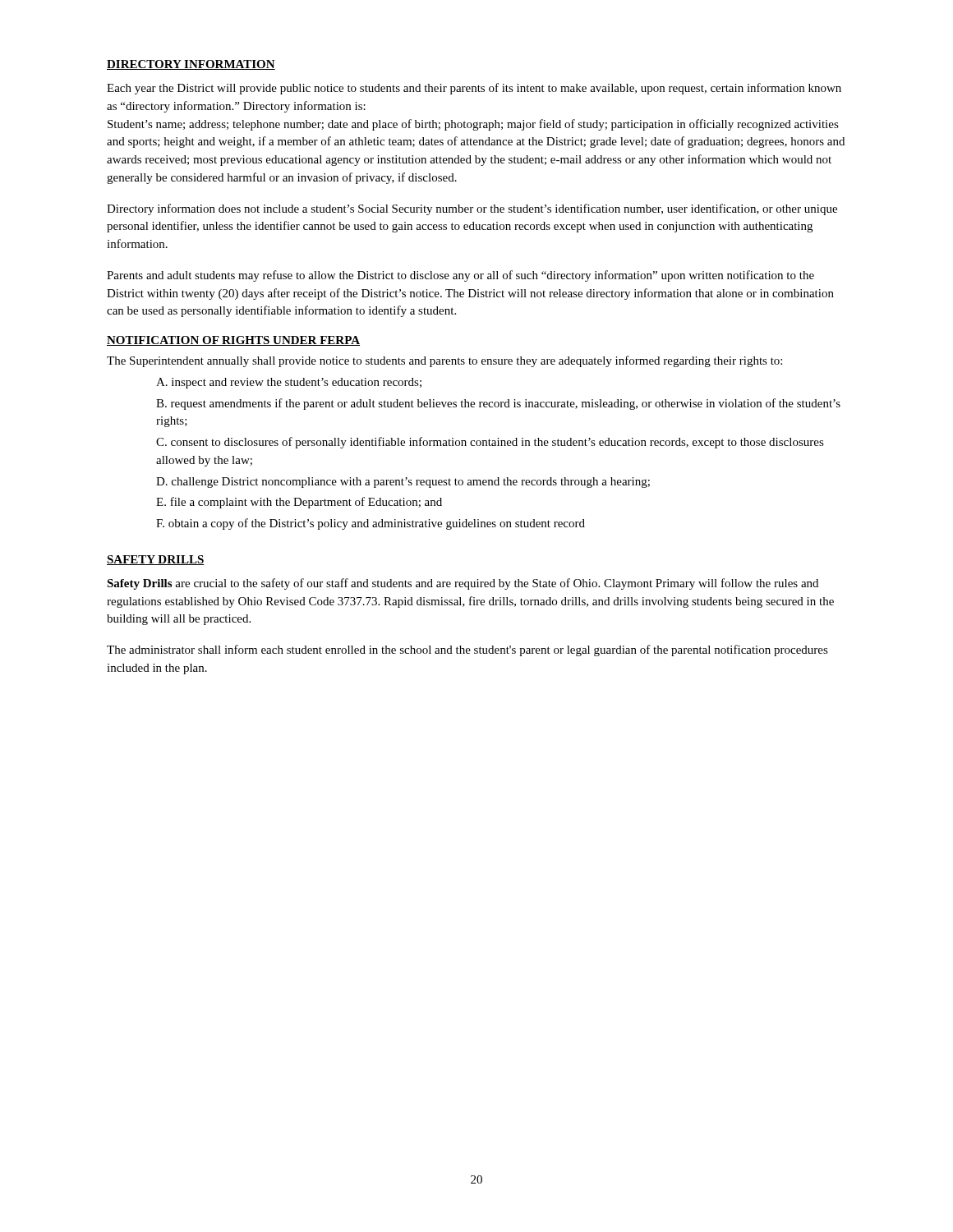
Task: Click on the region starting "Each year the District will provide public notice"
Action: coord(476,133)
